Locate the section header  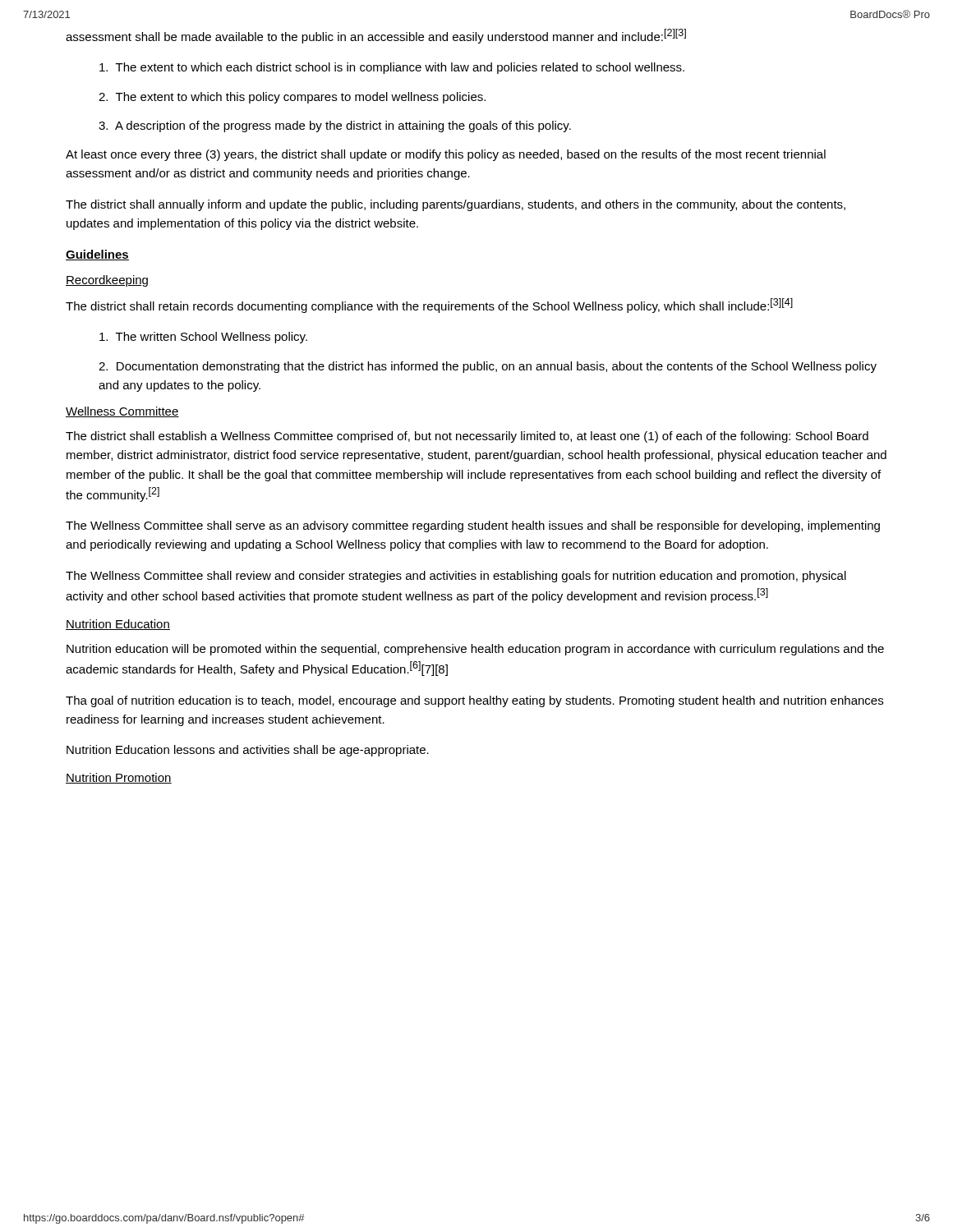coord(97,254)
